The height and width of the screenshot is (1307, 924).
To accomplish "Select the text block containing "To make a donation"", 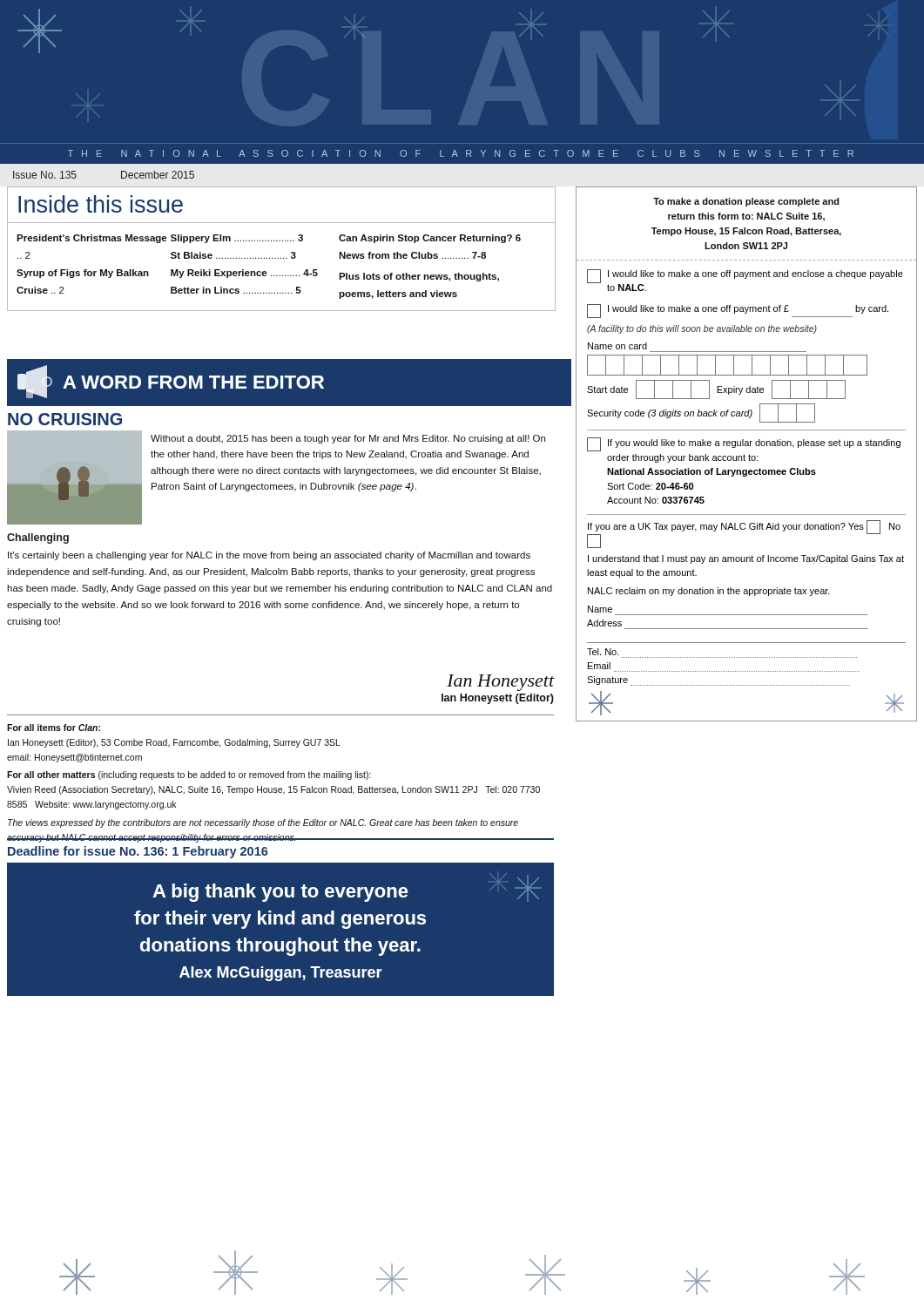I will [x=746, y=454].
